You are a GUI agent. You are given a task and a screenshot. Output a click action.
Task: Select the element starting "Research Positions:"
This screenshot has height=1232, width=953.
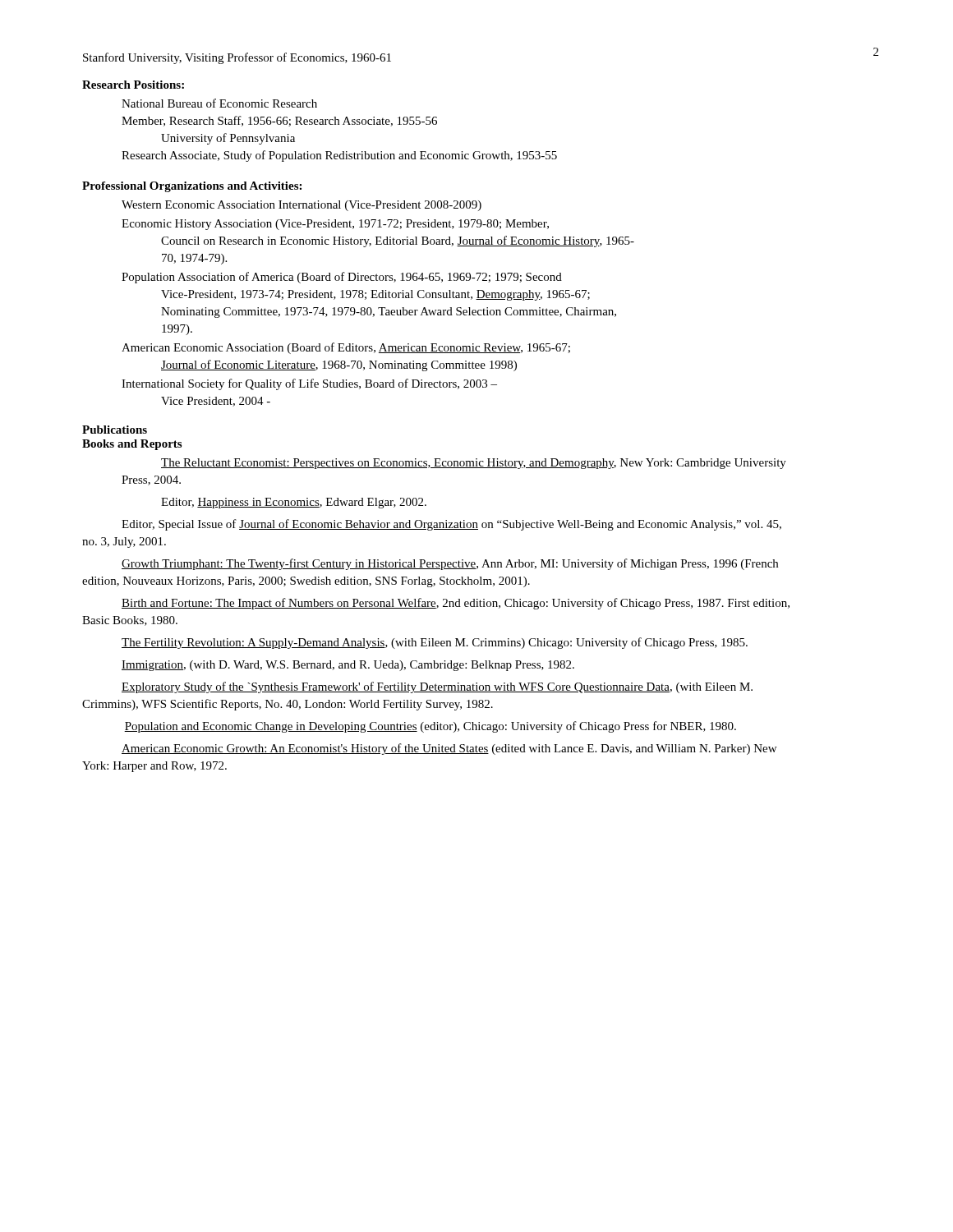pyautogui.click(x=134, y=85)
